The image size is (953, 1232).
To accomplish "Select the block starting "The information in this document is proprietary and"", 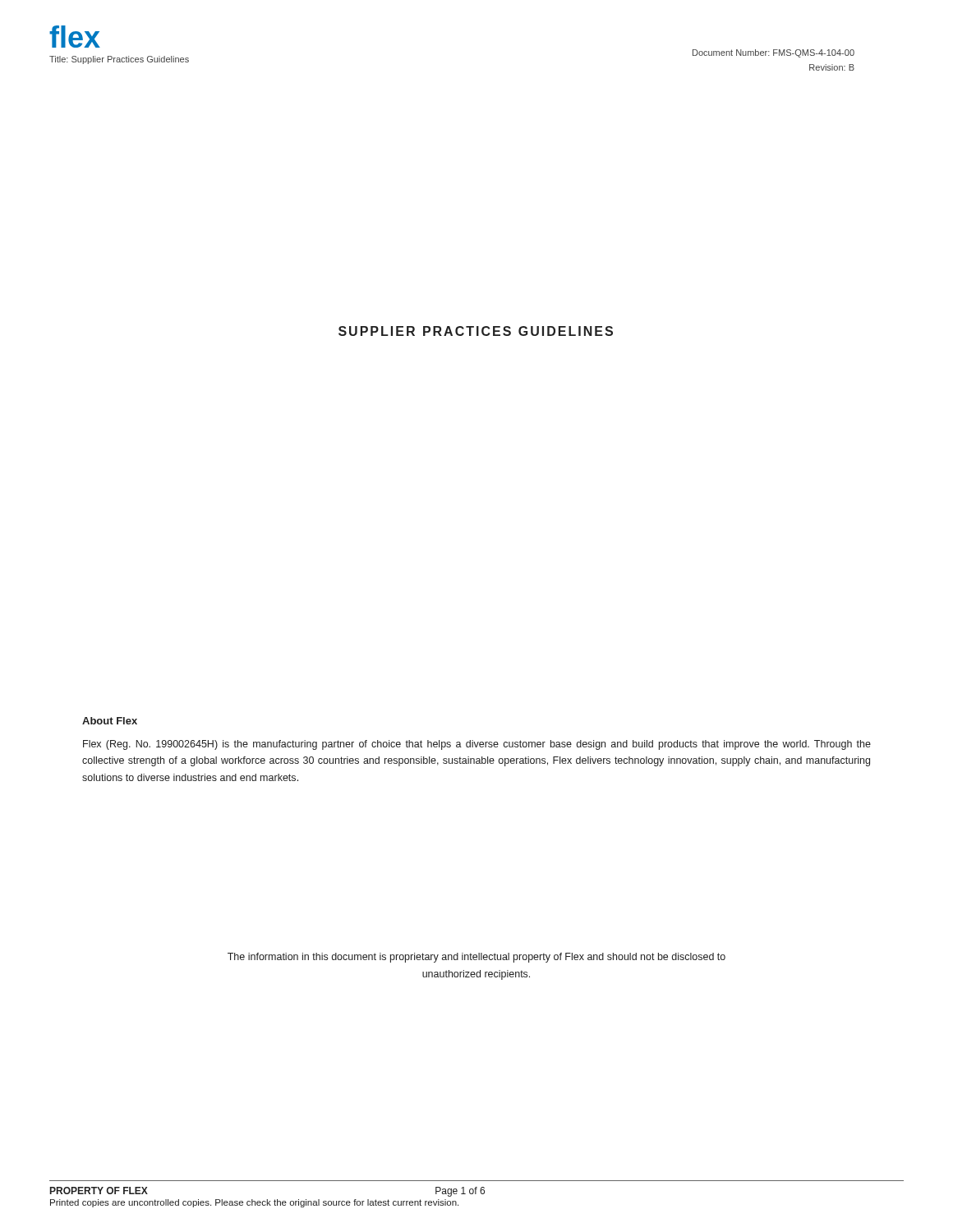I will 476,965.
